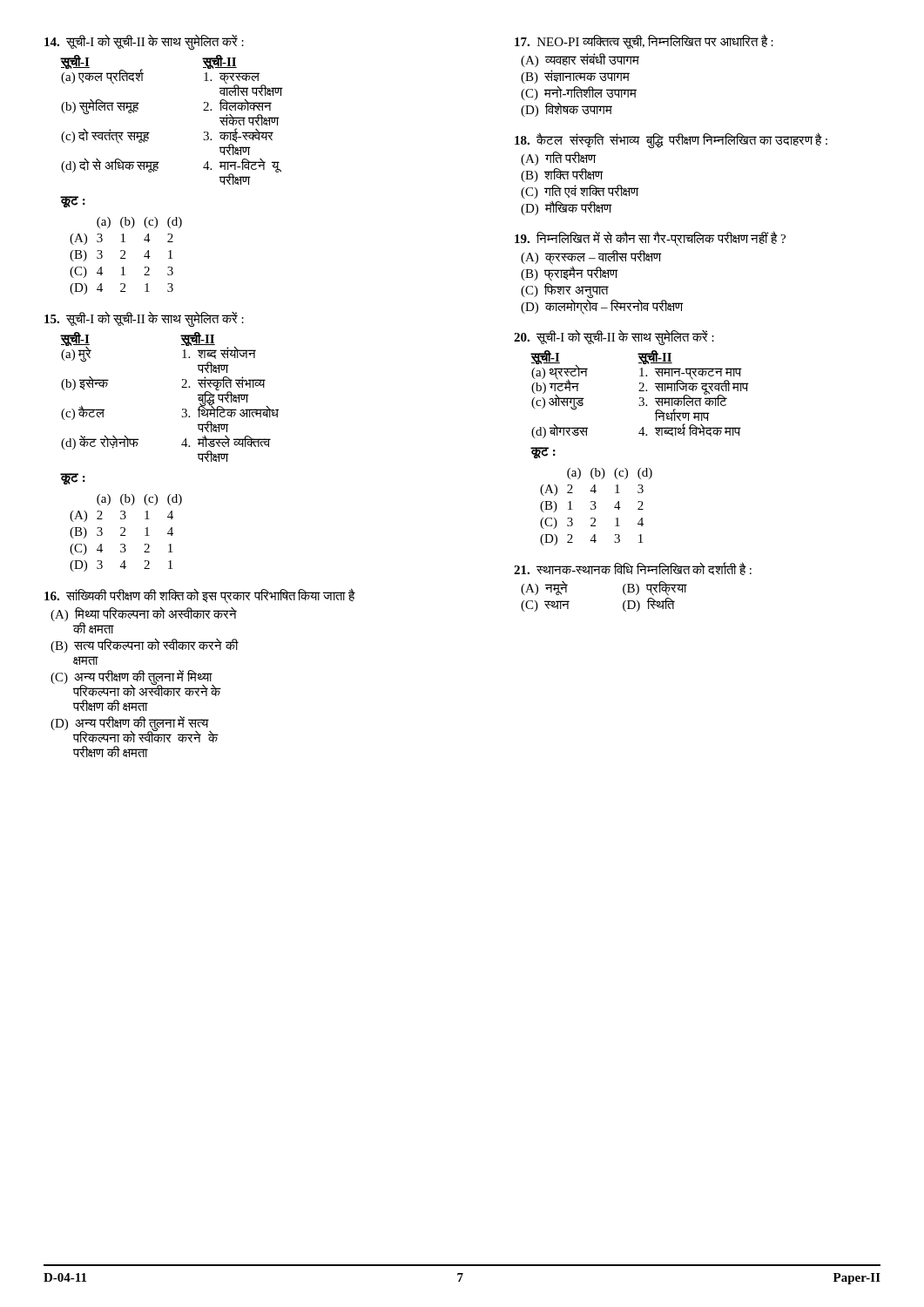The width and height of the screenshot is (924, 1307).
Task: Select the block starting "17. NEO-PI व्यक्तित्व सूची, निम्नलिखित पर"
Action: (x=644, y=42)
